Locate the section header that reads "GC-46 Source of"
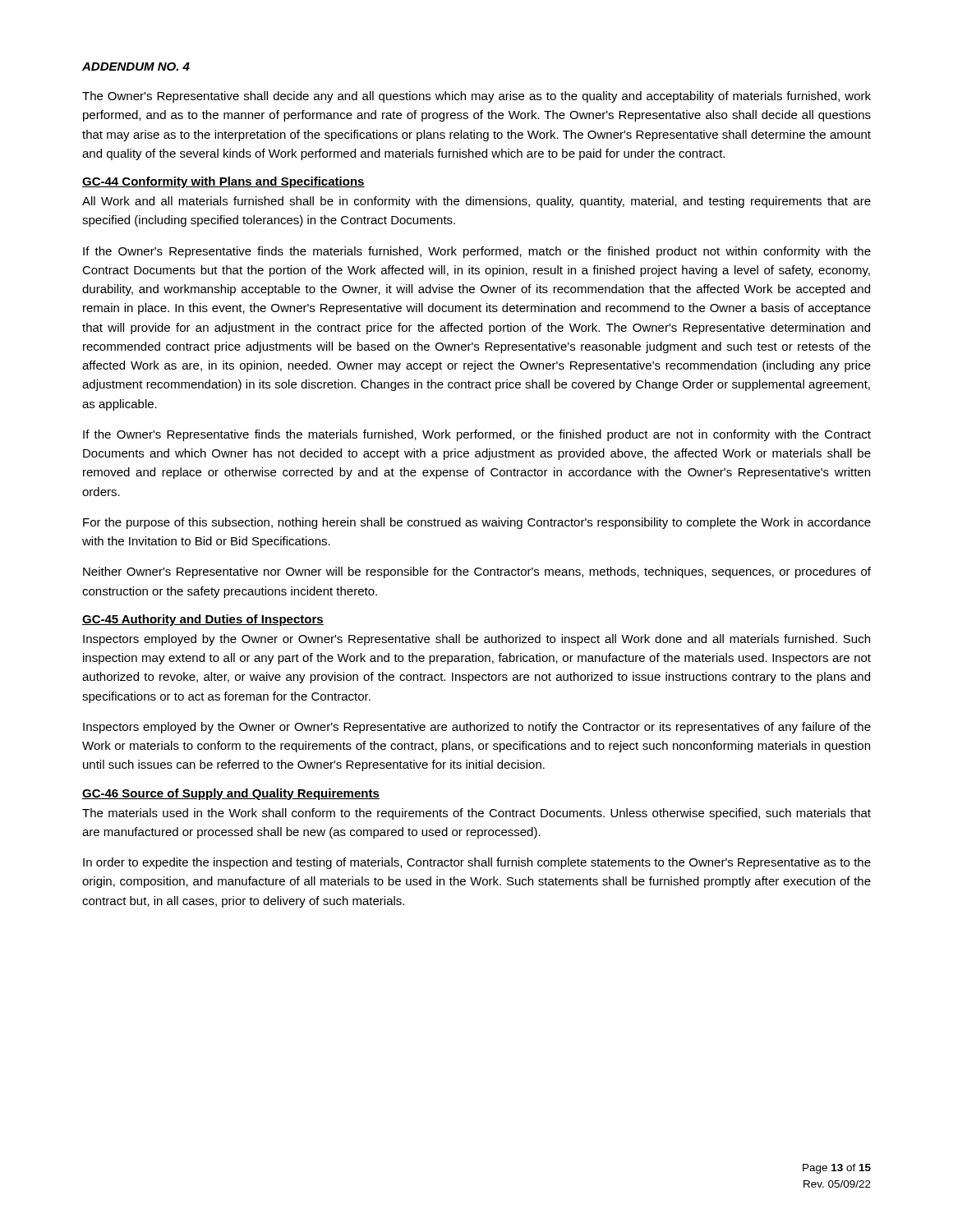Image resolution: width=953 pixels, height=1232 pixels. click(x=231, y=793)
